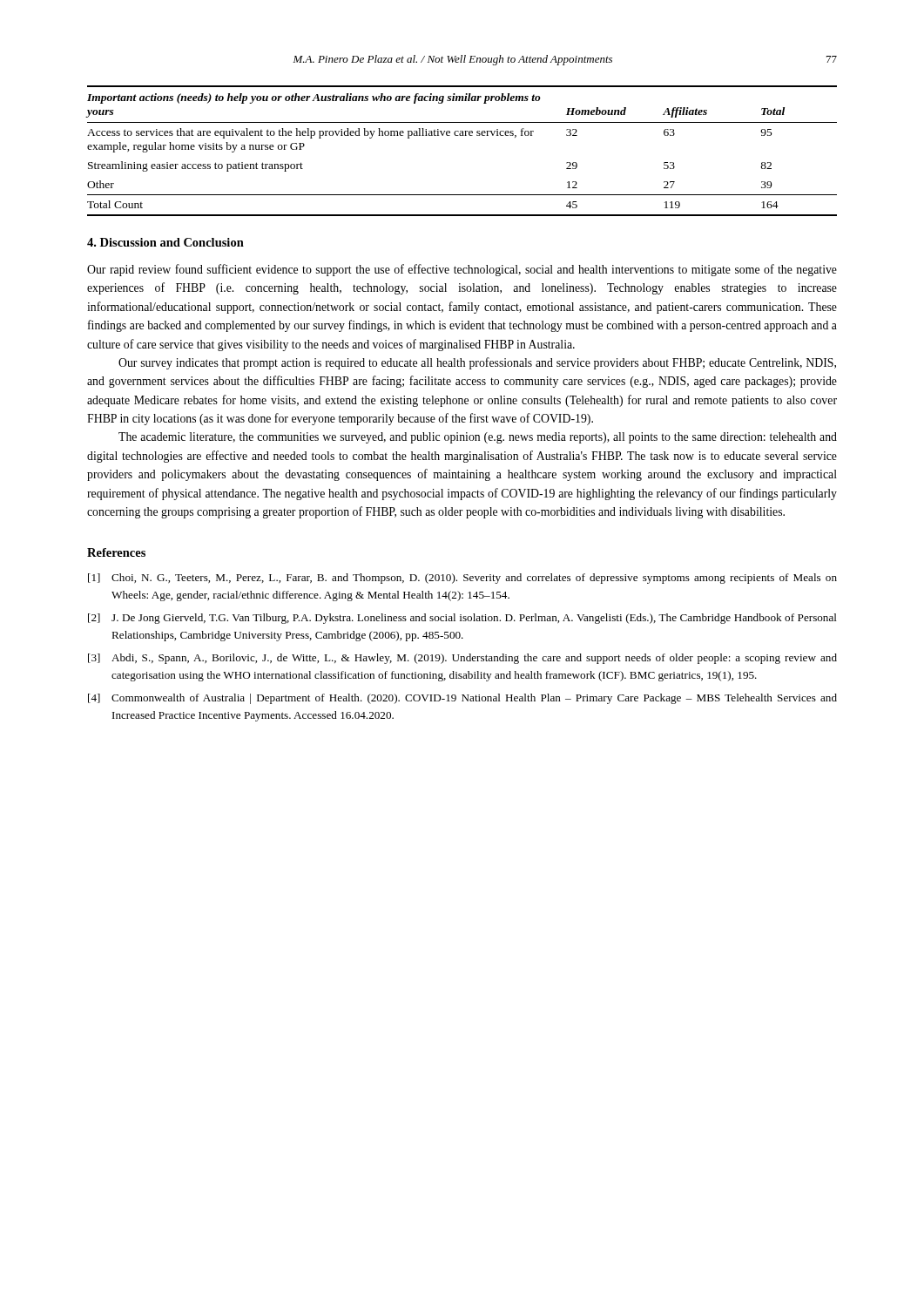
Task: Select the table that reads "Streamlining easier access to"
Action: [x=462, y=151]
